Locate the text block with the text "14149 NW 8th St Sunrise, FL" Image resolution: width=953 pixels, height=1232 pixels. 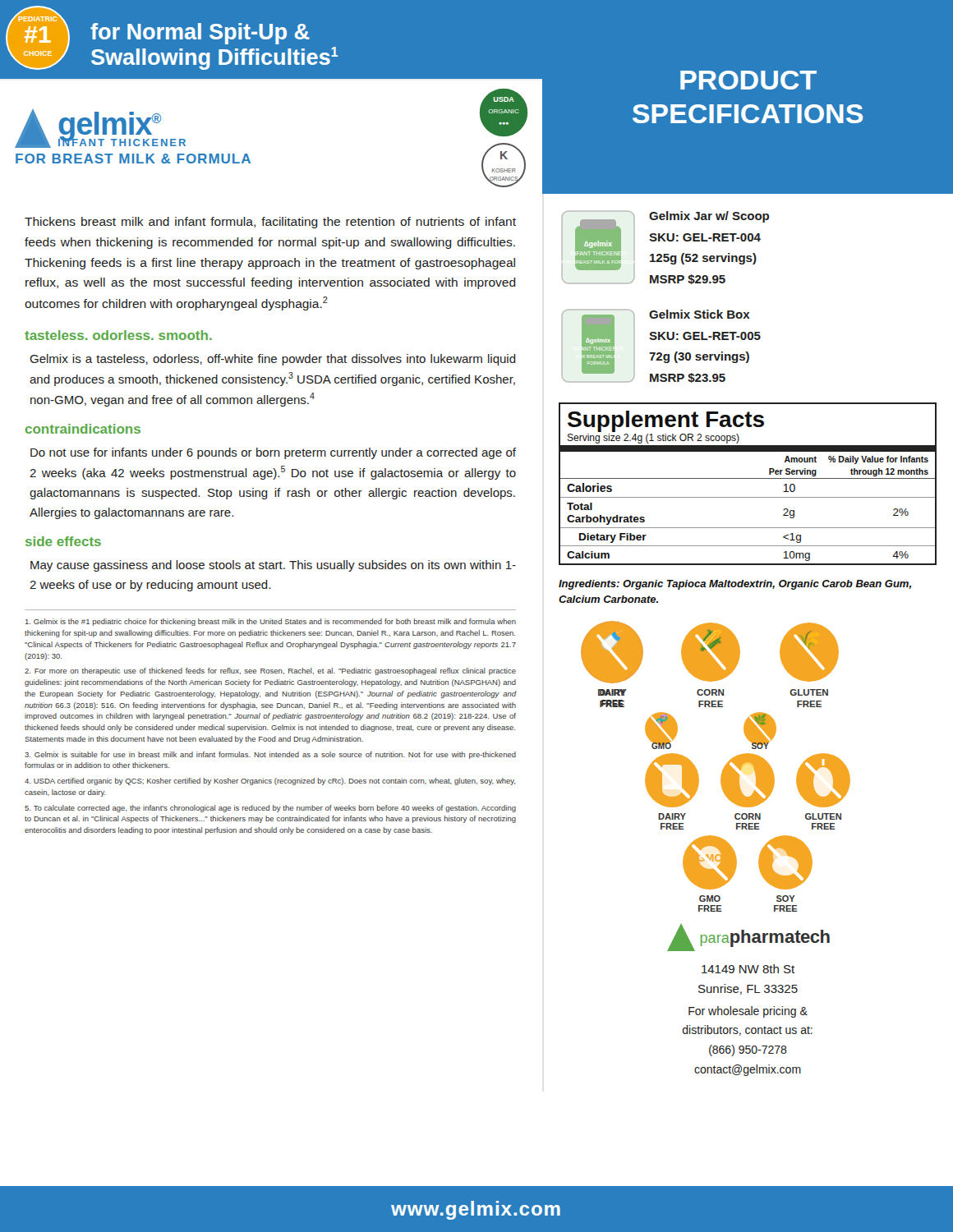click(748, 978)
